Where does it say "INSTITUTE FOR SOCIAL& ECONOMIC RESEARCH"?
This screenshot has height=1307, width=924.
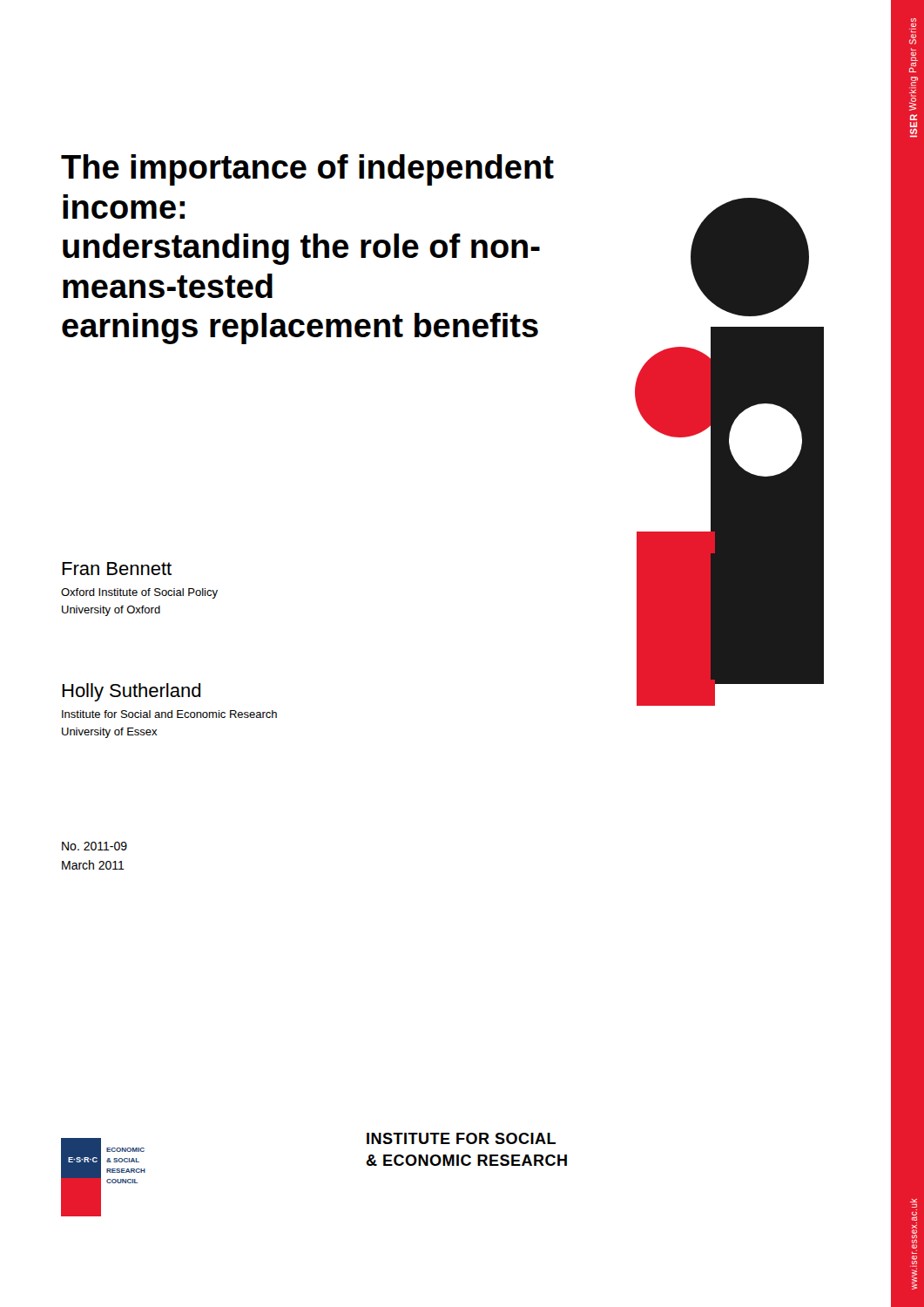click(x=467, y=1149)
